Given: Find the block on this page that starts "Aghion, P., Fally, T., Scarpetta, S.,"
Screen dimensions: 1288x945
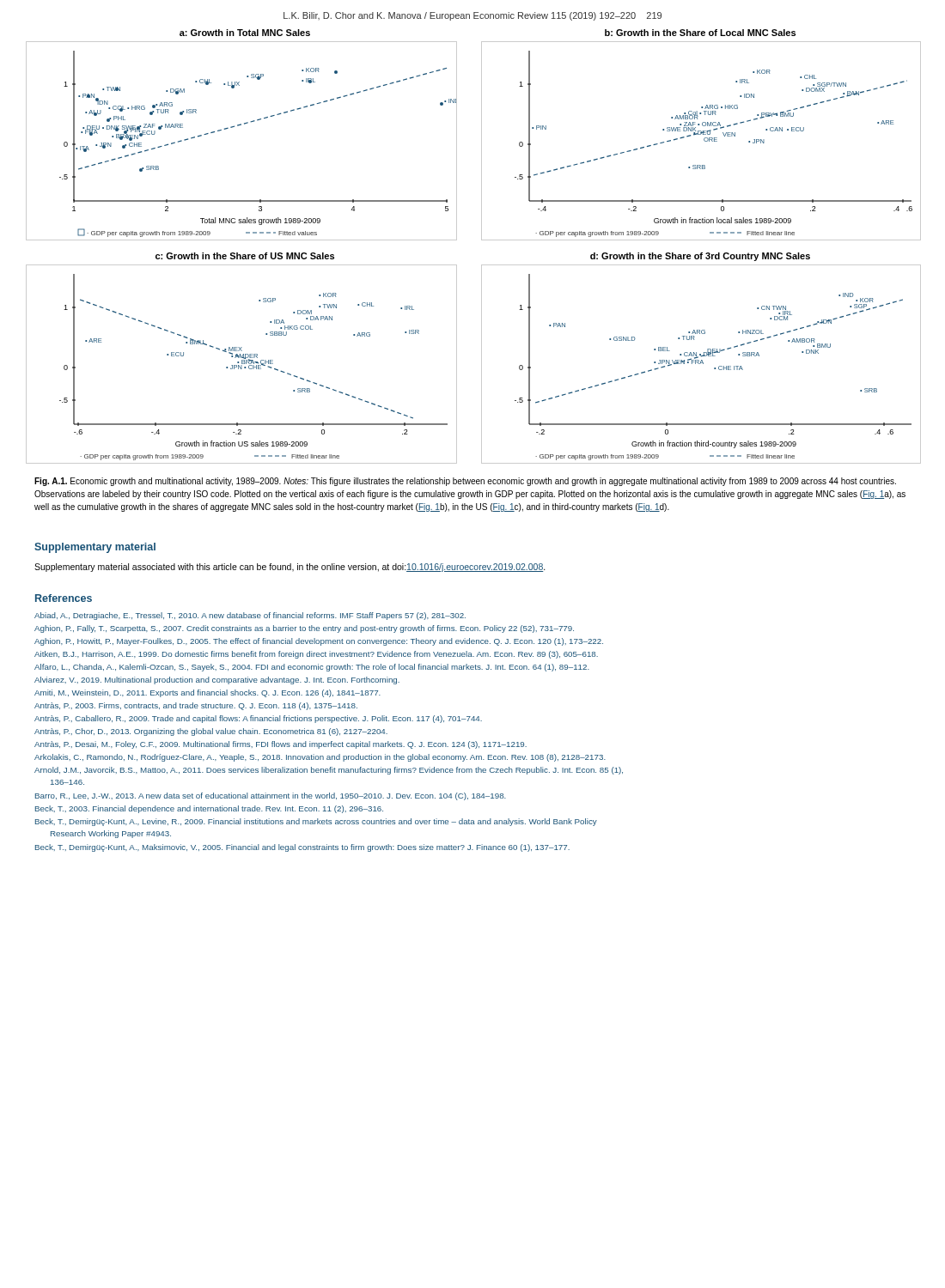Looking at the screenshot, I should point(477,628).
